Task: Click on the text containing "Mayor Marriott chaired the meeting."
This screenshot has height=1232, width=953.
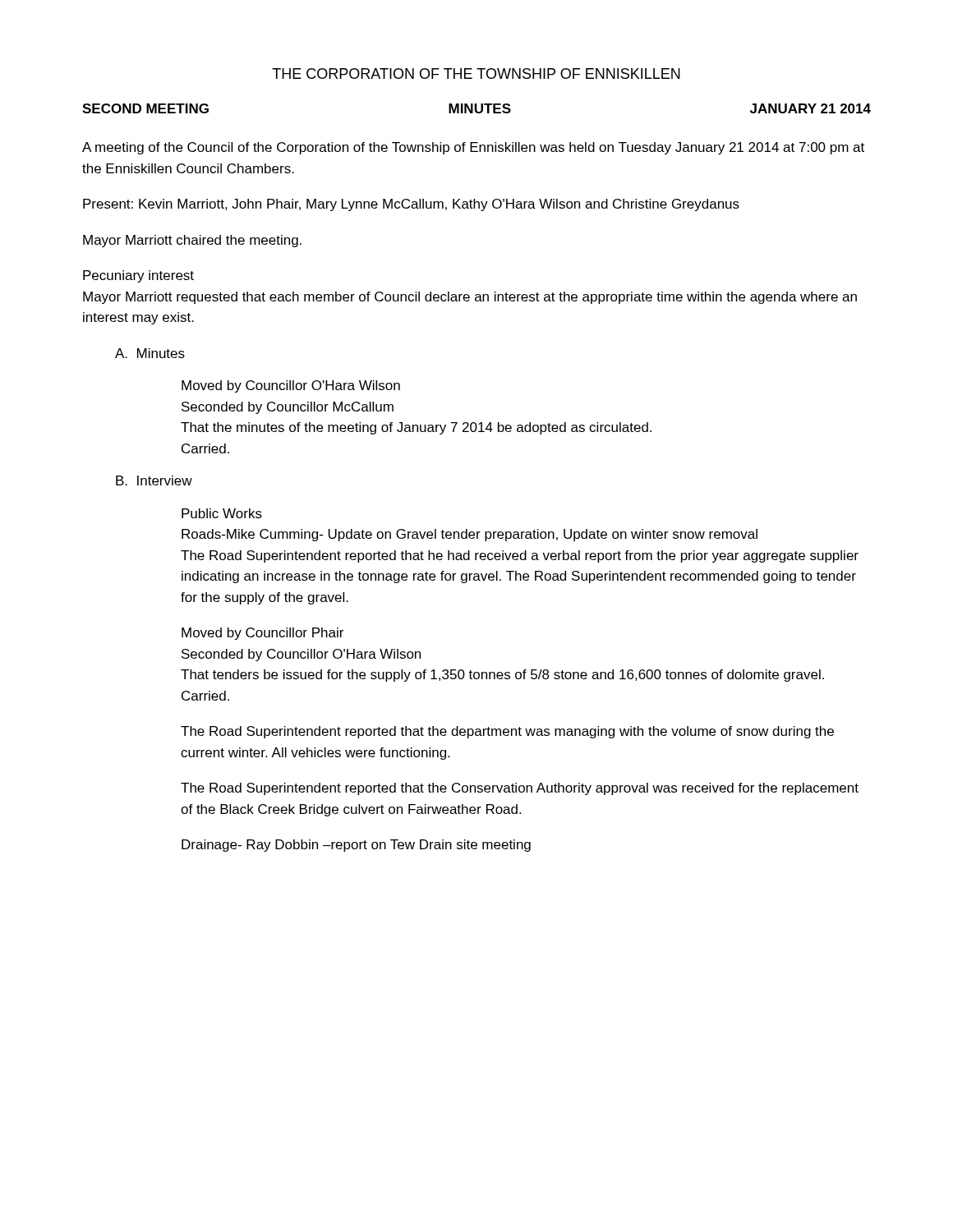Action: 192,240
